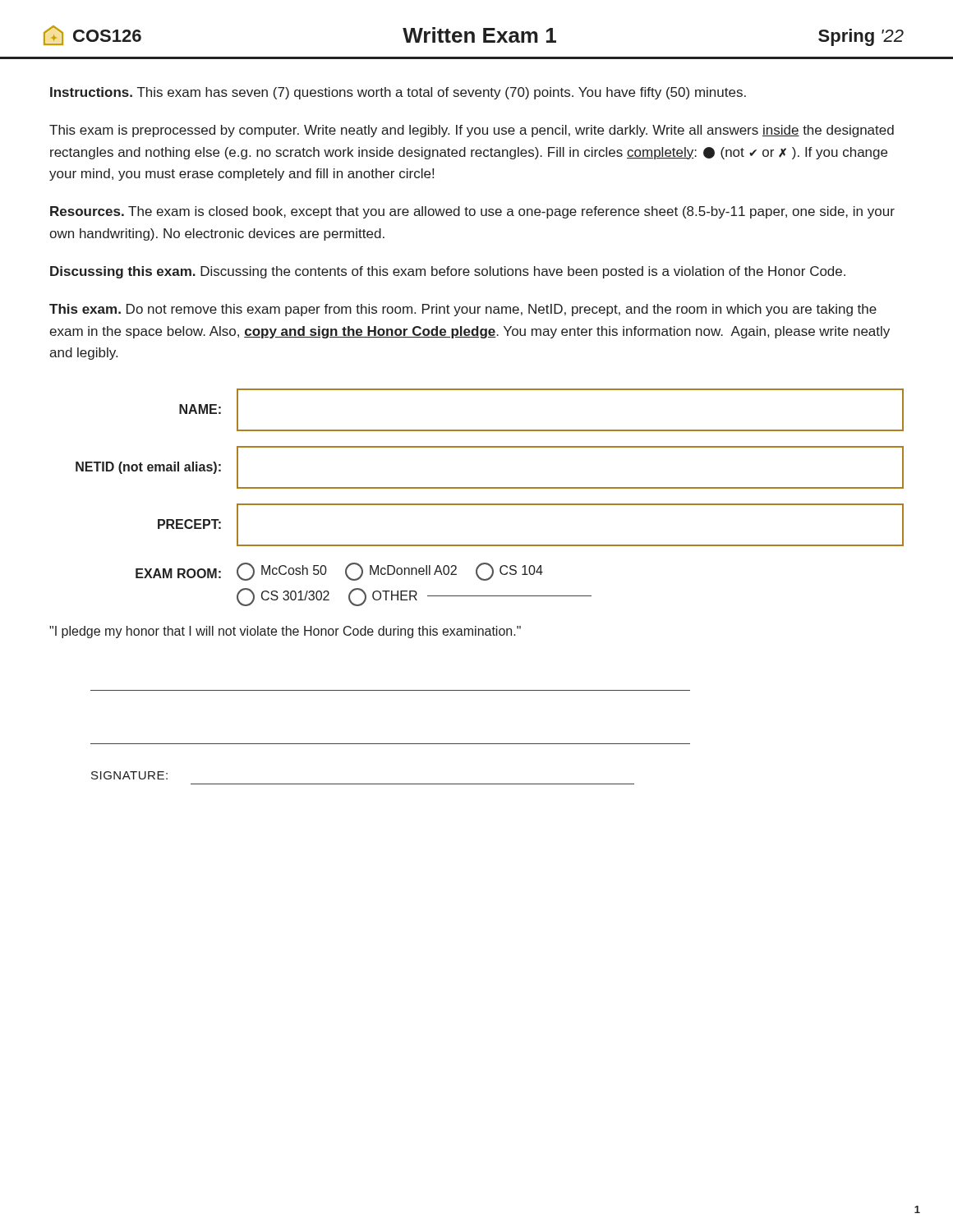This screenshot has height=1232, width=953.
Task: Find the block starting "Resources. The exam is closed"
Action: tap(472, 223)
